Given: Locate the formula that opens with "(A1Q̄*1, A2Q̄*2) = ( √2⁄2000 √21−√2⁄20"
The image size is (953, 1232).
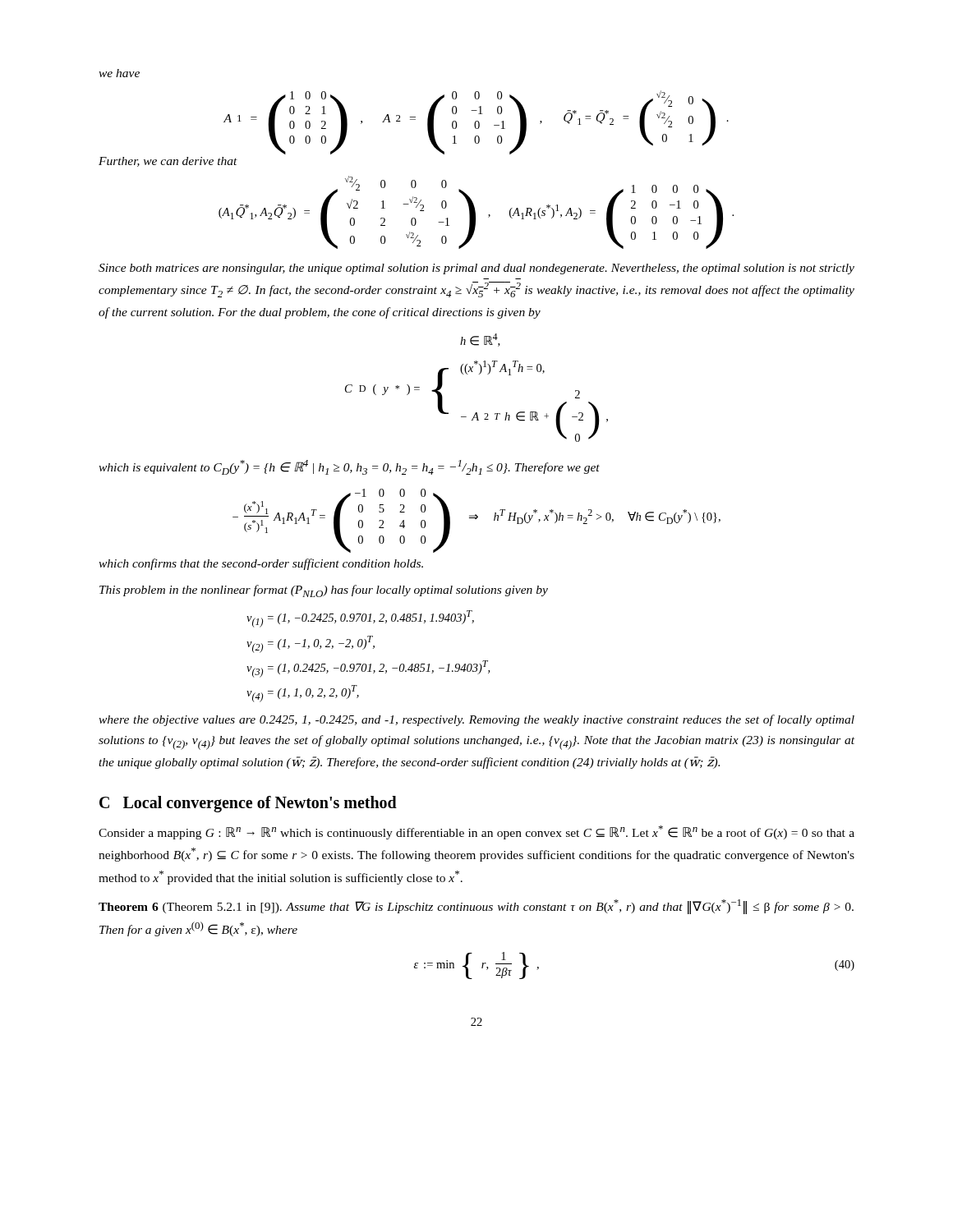Looking at the screenshot, I should click(476, 212).
